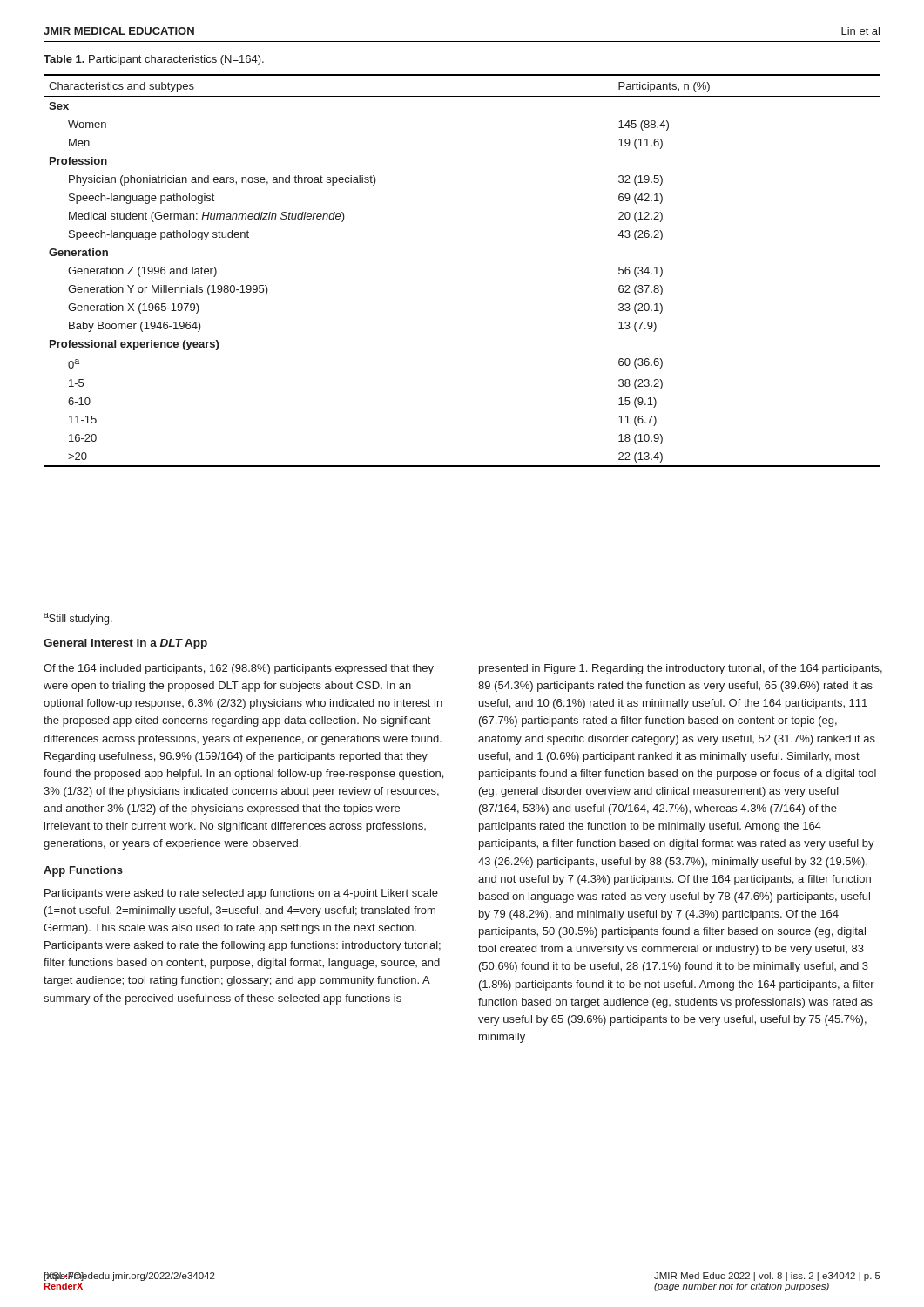Locate the section header containing "General Interest in a DLT App"
924x1307 pixels.
tap(126, 643)
